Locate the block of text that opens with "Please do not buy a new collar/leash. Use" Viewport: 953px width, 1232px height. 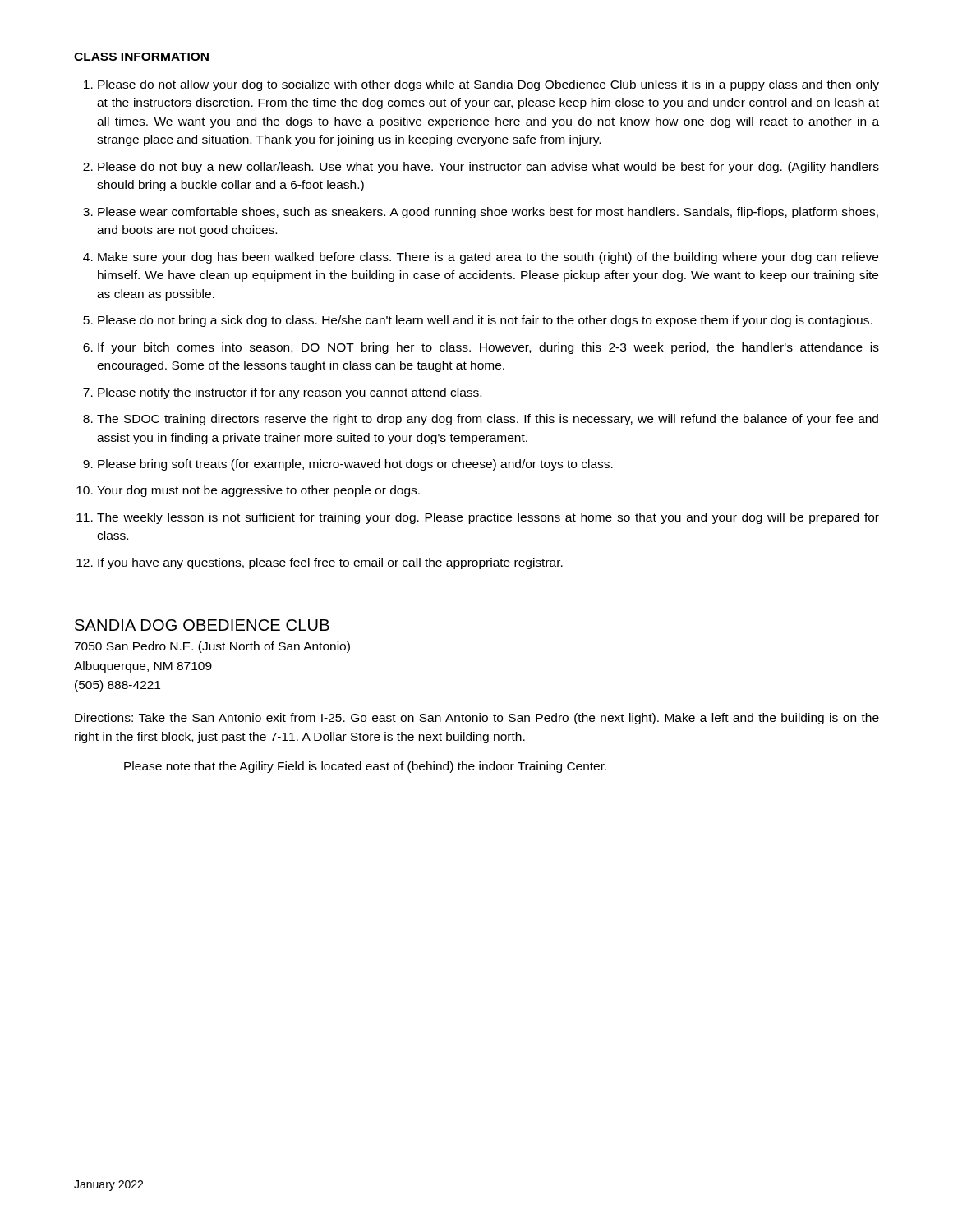pos(488,176)
